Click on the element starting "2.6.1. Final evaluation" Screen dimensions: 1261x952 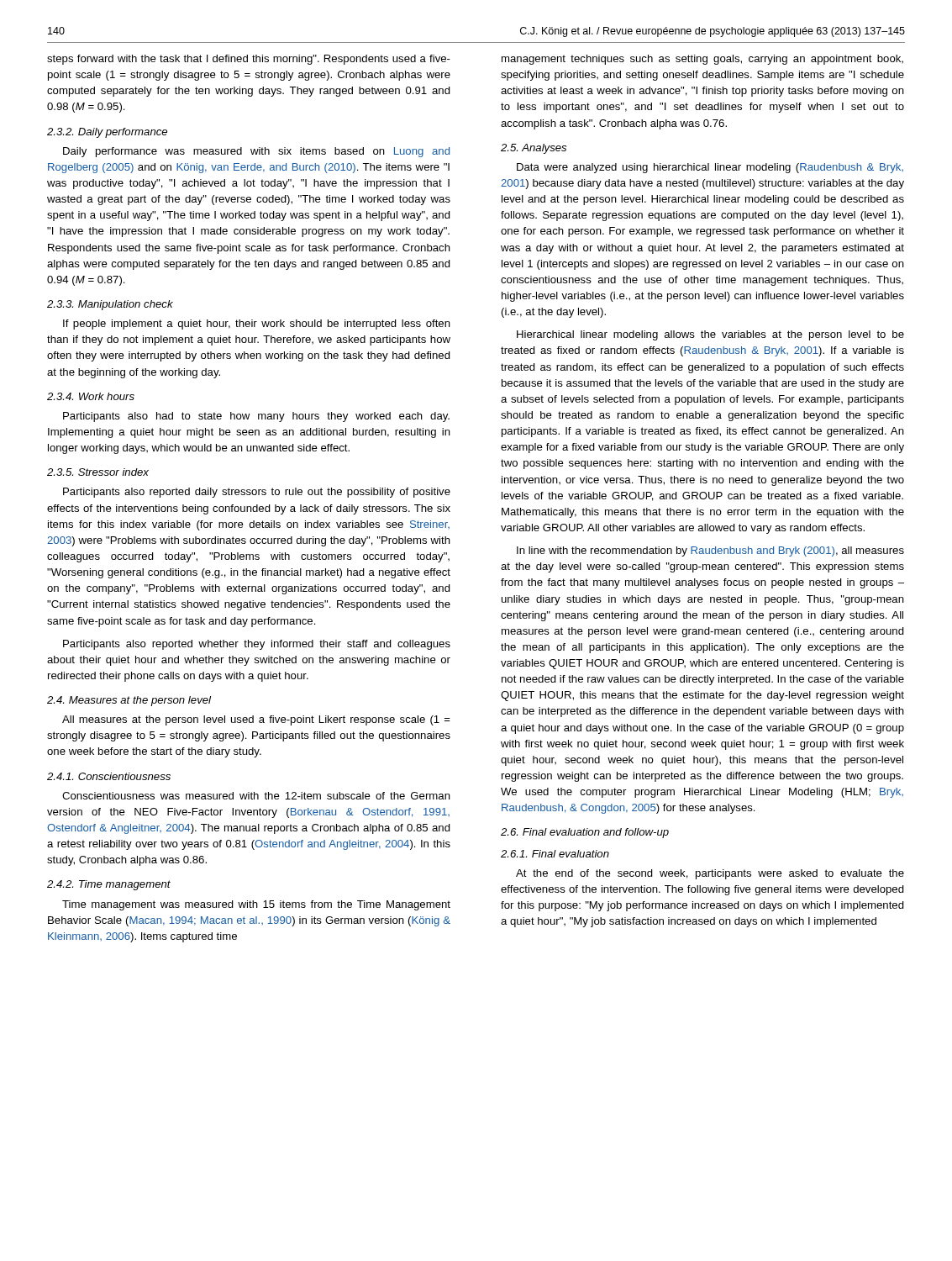pos(555,853)
